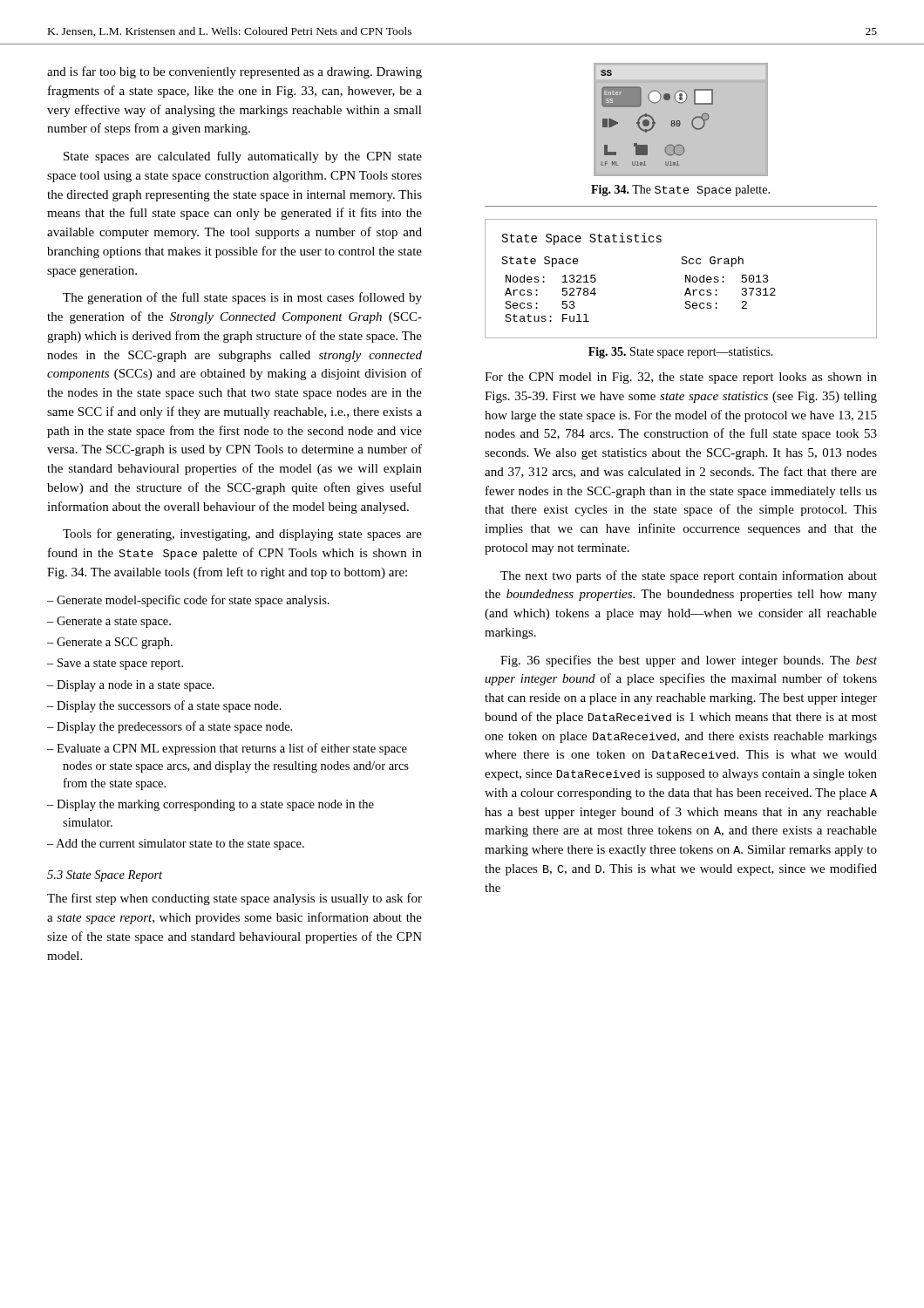Find "Generate a SCC graph." on this page

(115, 642)
